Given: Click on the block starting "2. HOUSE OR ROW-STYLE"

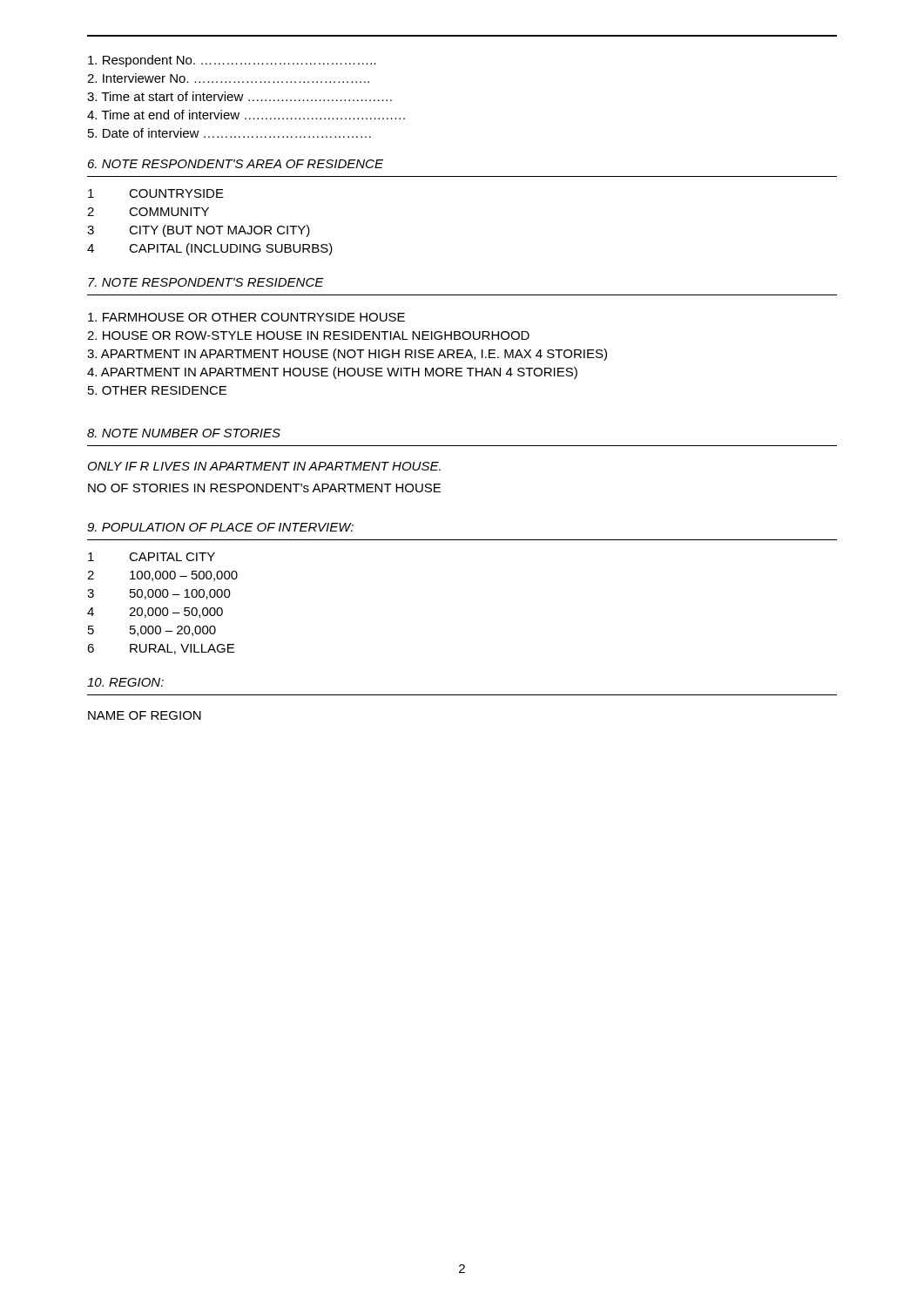Looking at the screenshot, I should [308, 335].
